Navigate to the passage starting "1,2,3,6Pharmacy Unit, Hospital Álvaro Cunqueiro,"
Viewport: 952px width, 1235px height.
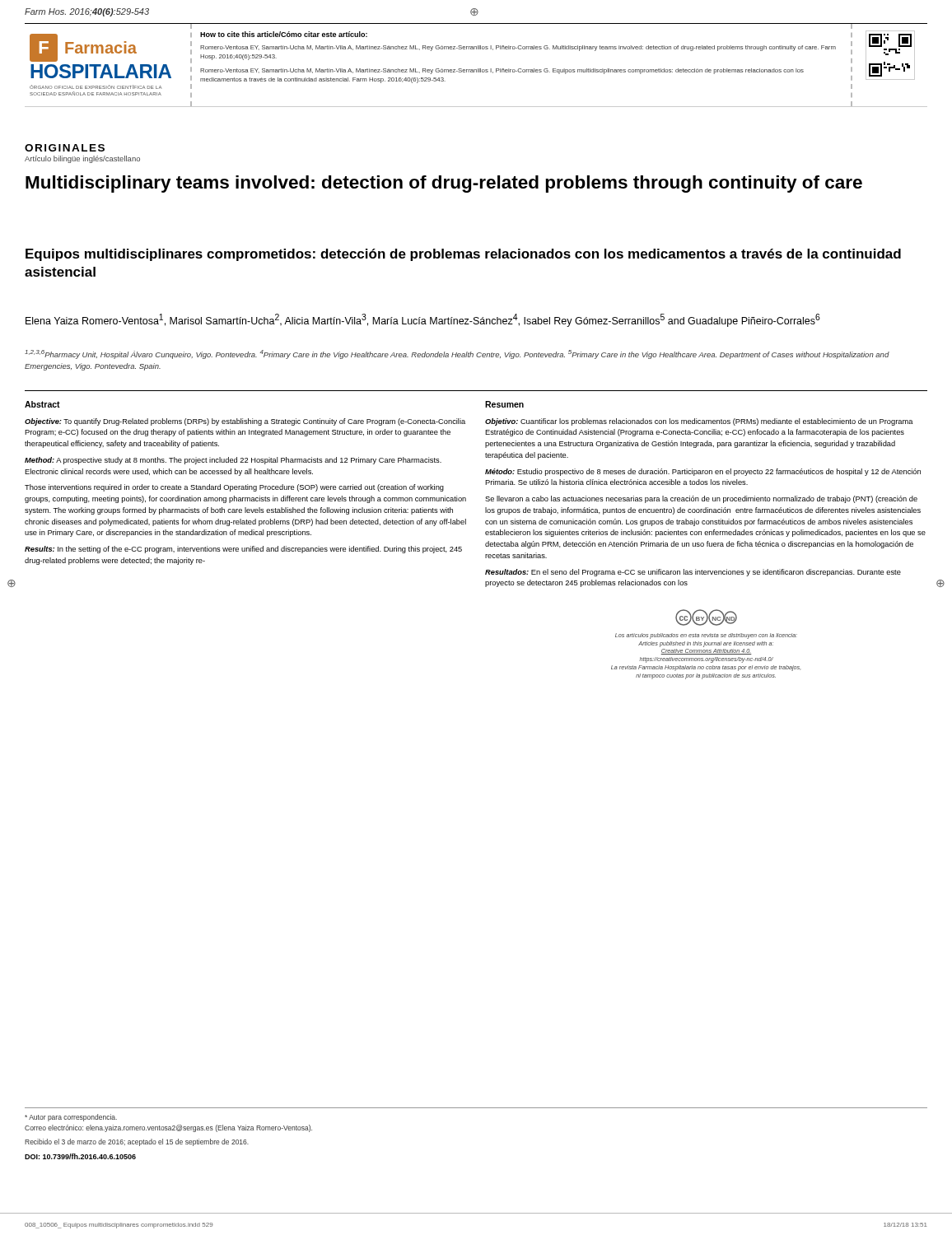457,359
